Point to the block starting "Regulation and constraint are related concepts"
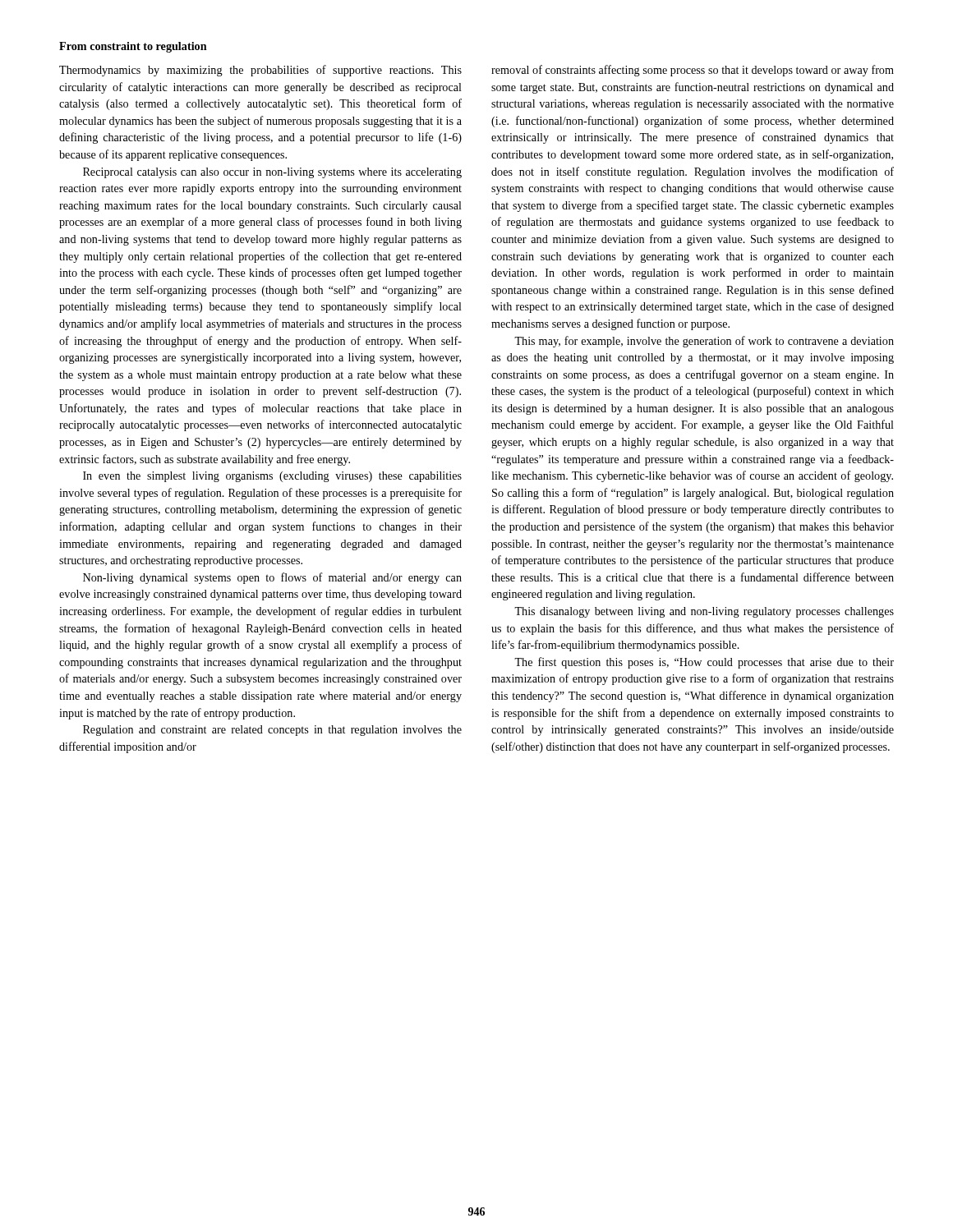The width and height of the screenshot is (953, 1232). (260, 738)
